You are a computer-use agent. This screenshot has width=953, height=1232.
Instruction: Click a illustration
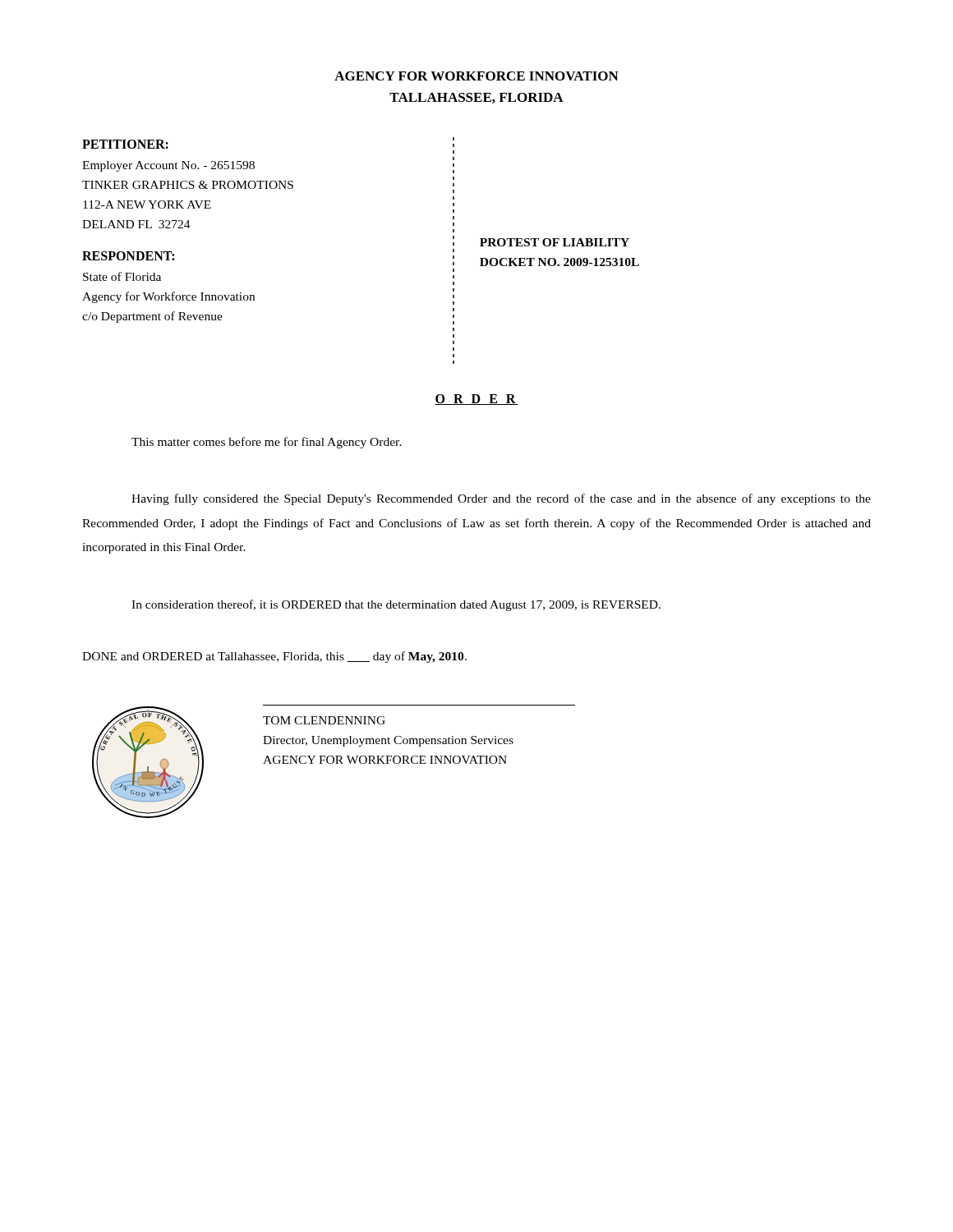(x=148, y=764)
